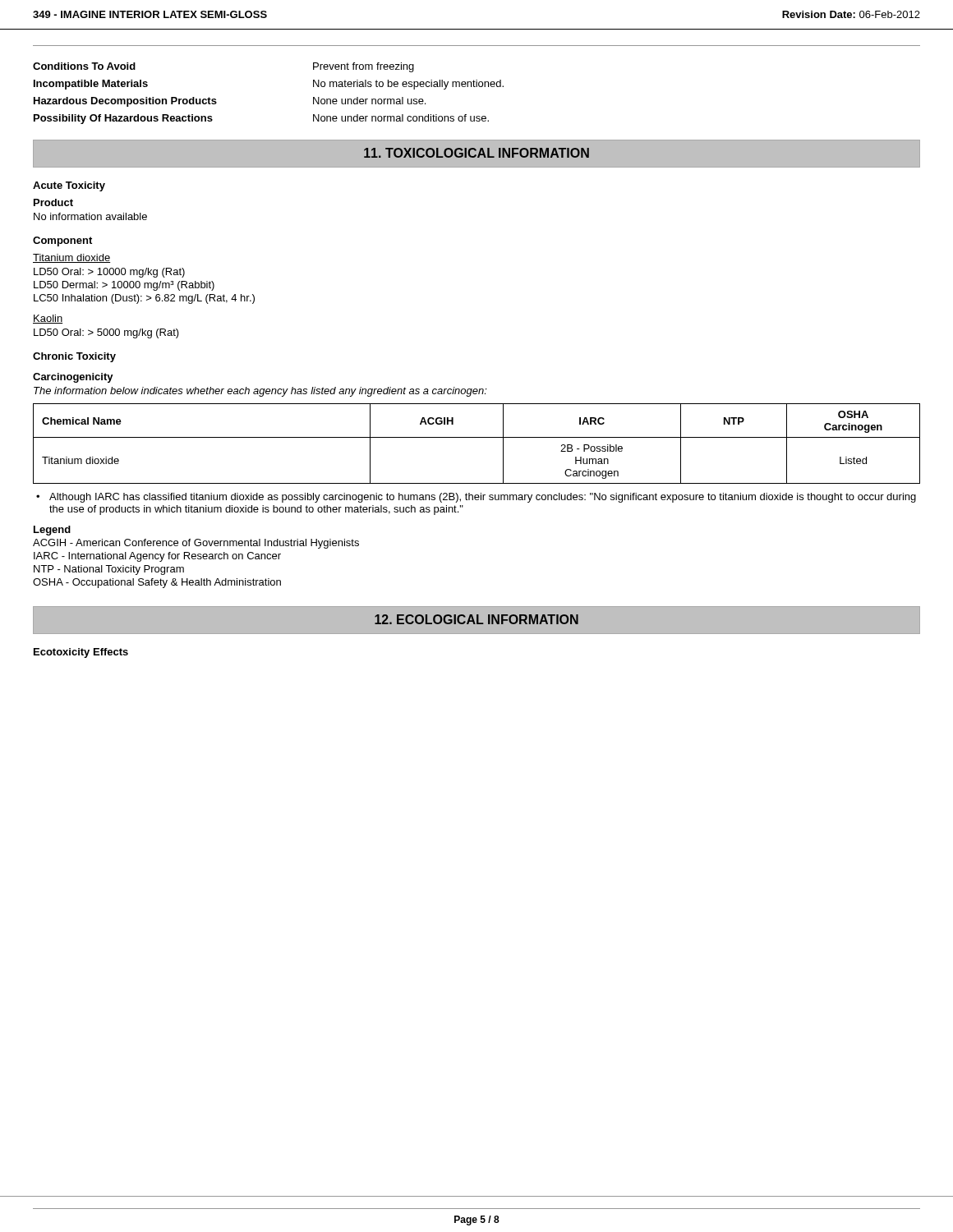The width and height of the screenshot is (953, 1232).
Task: Find the text block with the text "Conditions To Avoid"
Action: click(476, 92)
